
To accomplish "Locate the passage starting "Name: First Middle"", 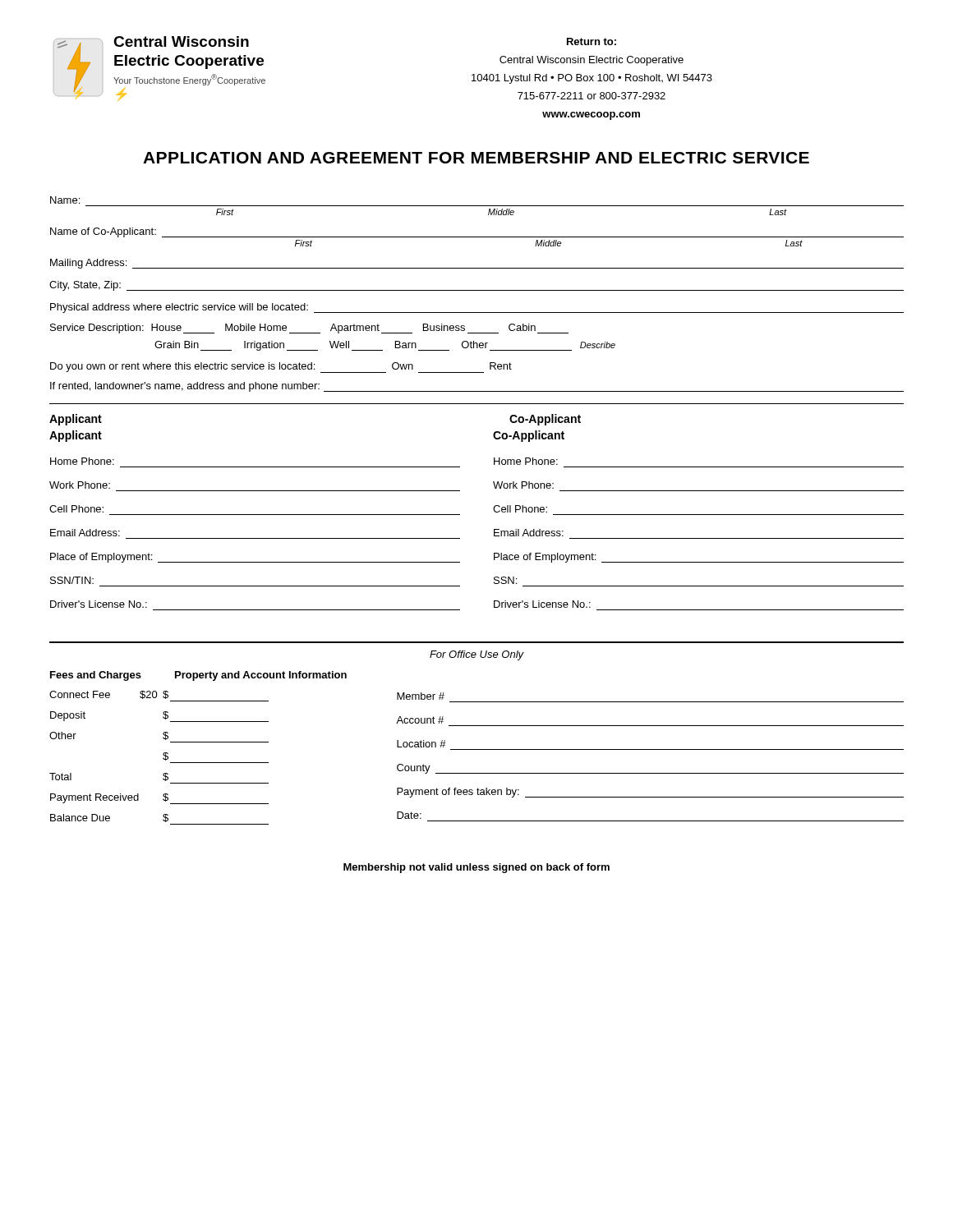I will (476, 204).
